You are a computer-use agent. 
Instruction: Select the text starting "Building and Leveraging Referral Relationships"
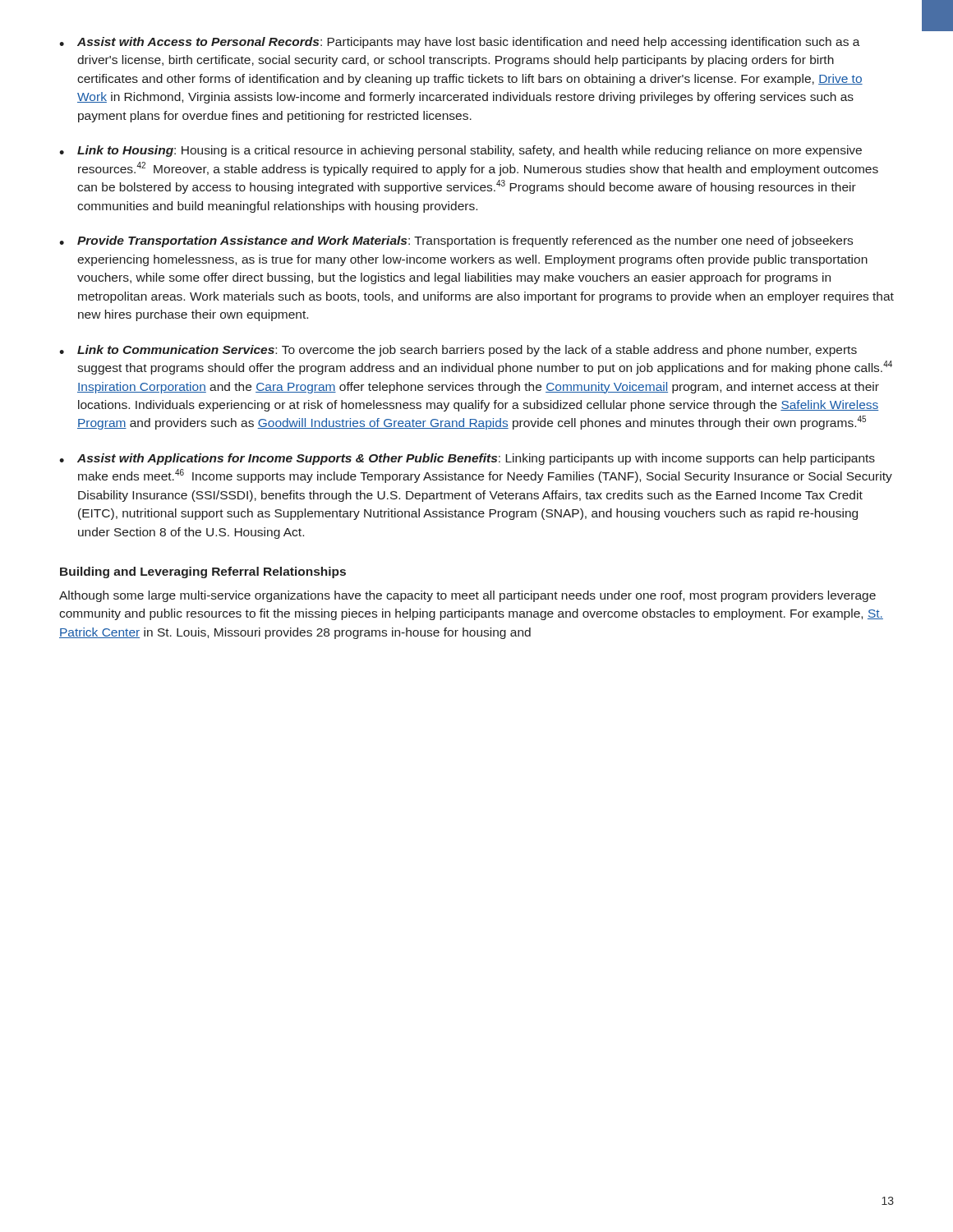[203, 571]
